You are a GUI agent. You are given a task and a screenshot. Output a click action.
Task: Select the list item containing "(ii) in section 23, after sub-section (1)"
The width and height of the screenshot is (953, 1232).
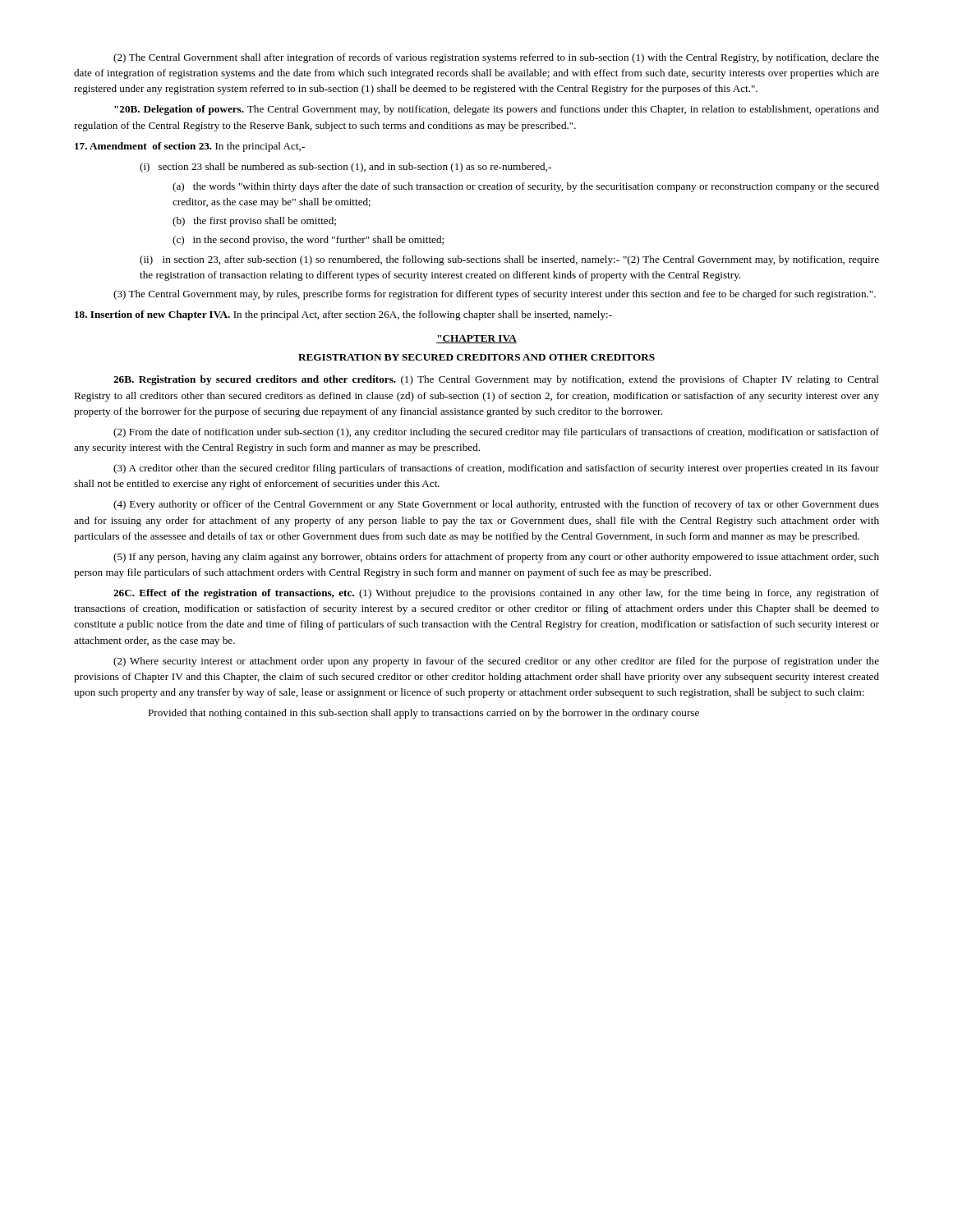pos(476,267)
